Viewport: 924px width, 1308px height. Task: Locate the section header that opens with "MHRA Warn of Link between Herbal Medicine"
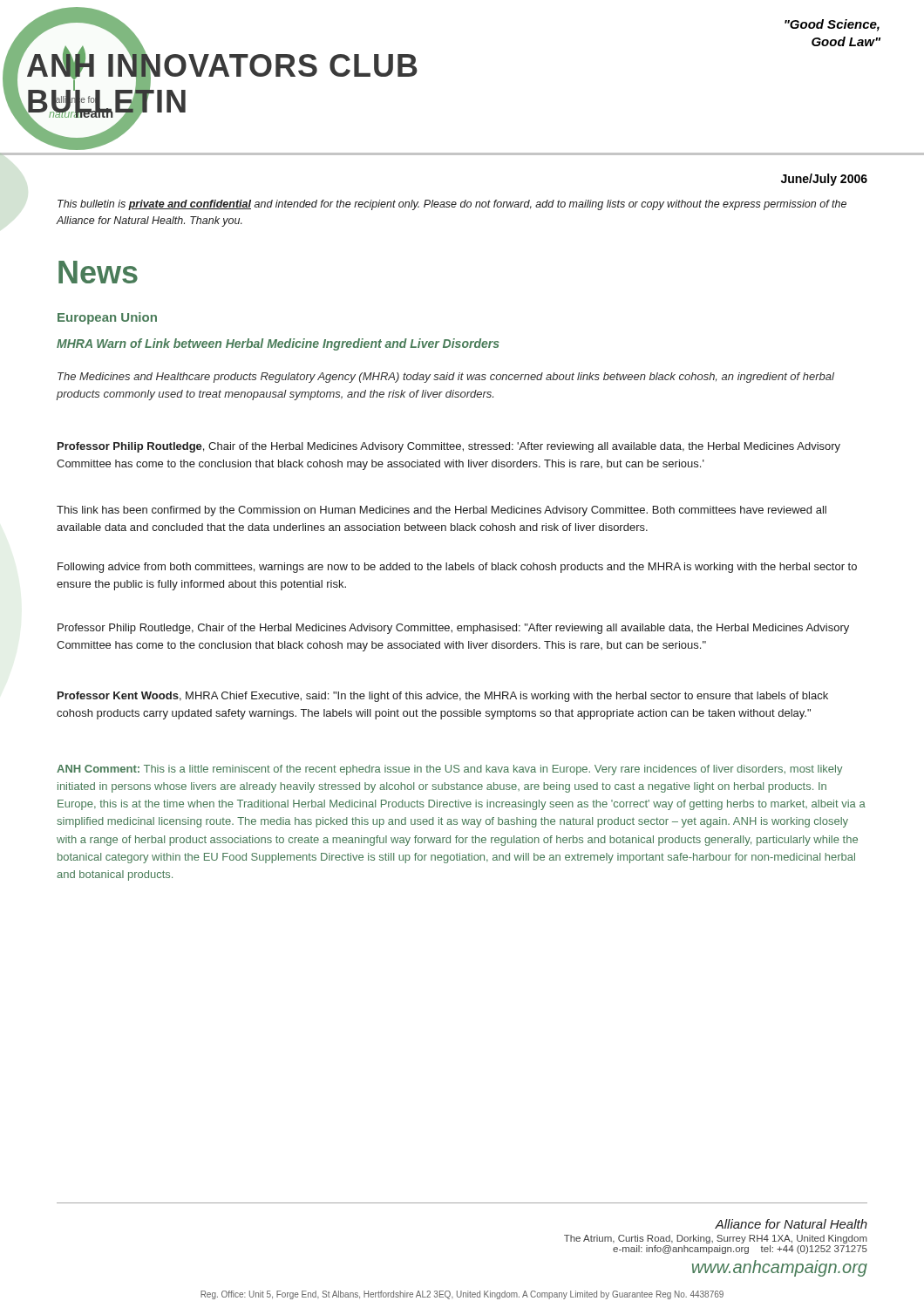point(278,344)
